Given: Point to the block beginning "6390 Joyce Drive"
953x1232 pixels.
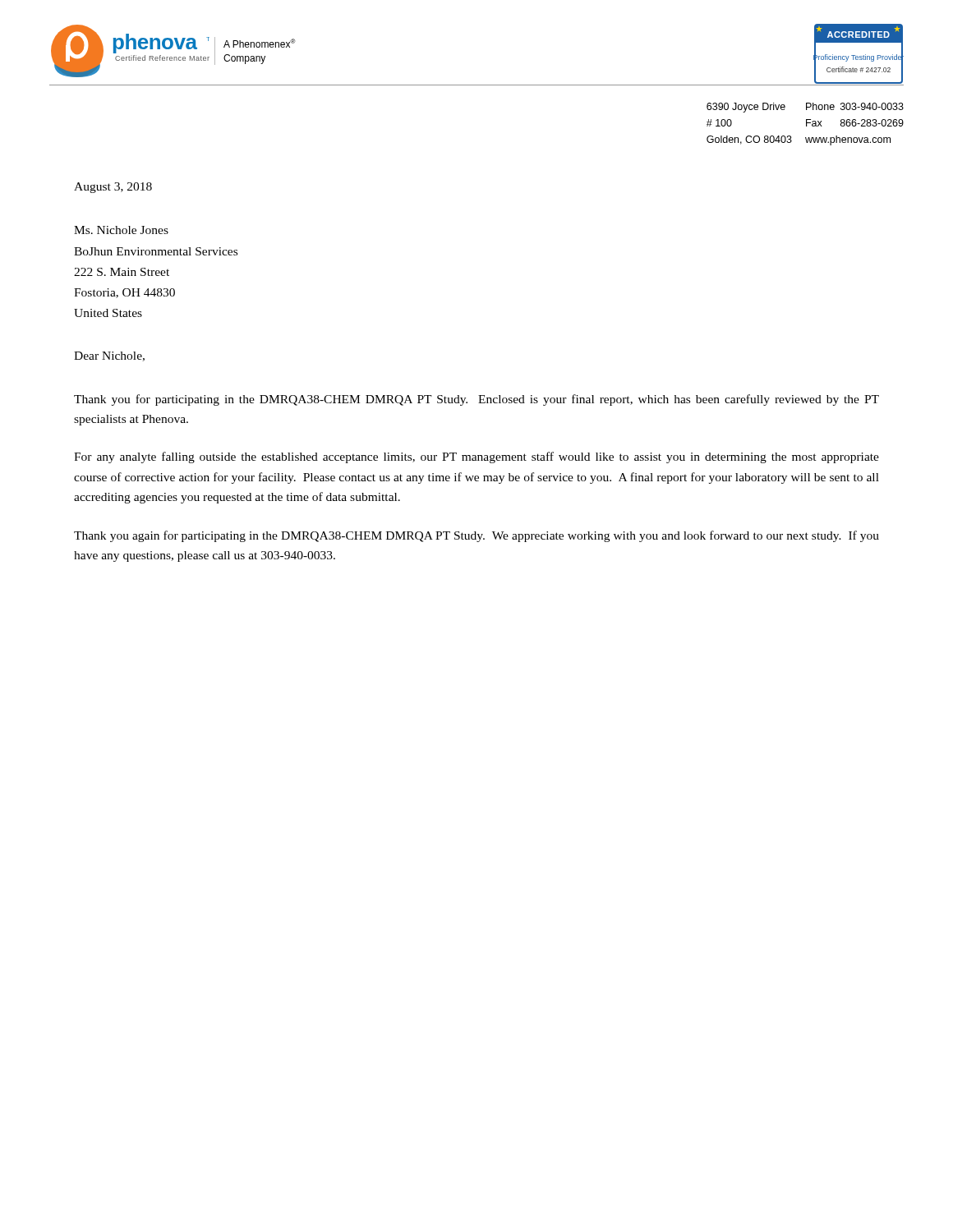Looking at the screenshot, I should 805,123.
